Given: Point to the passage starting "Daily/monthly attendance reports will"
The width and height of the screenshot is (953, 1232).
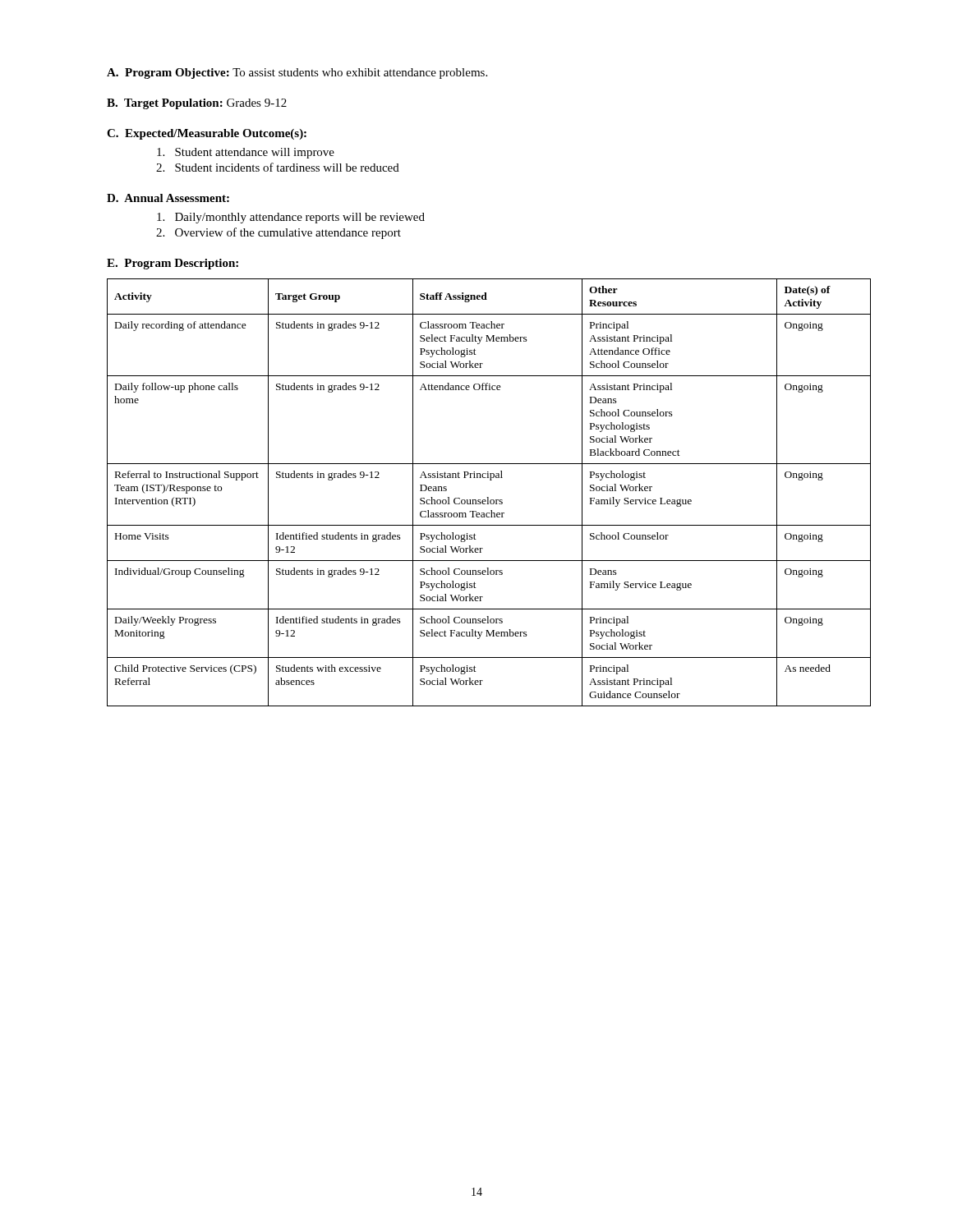Looking at the screenshot, I should pyautogui.click(x=290, y=217).
